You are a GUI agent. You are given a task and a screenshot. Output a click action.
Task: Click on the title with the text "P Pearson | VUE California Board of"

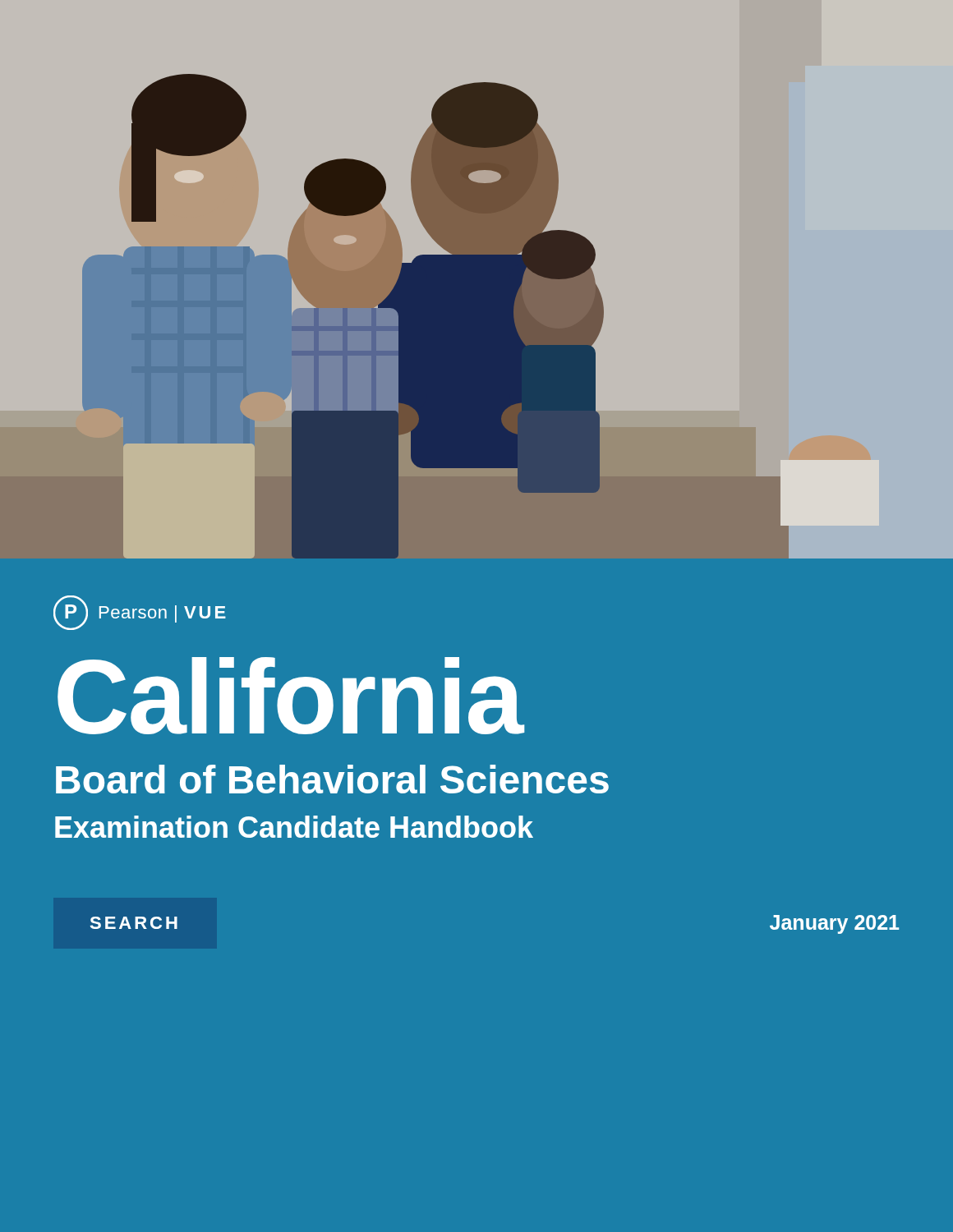click(x=476, y=722)
